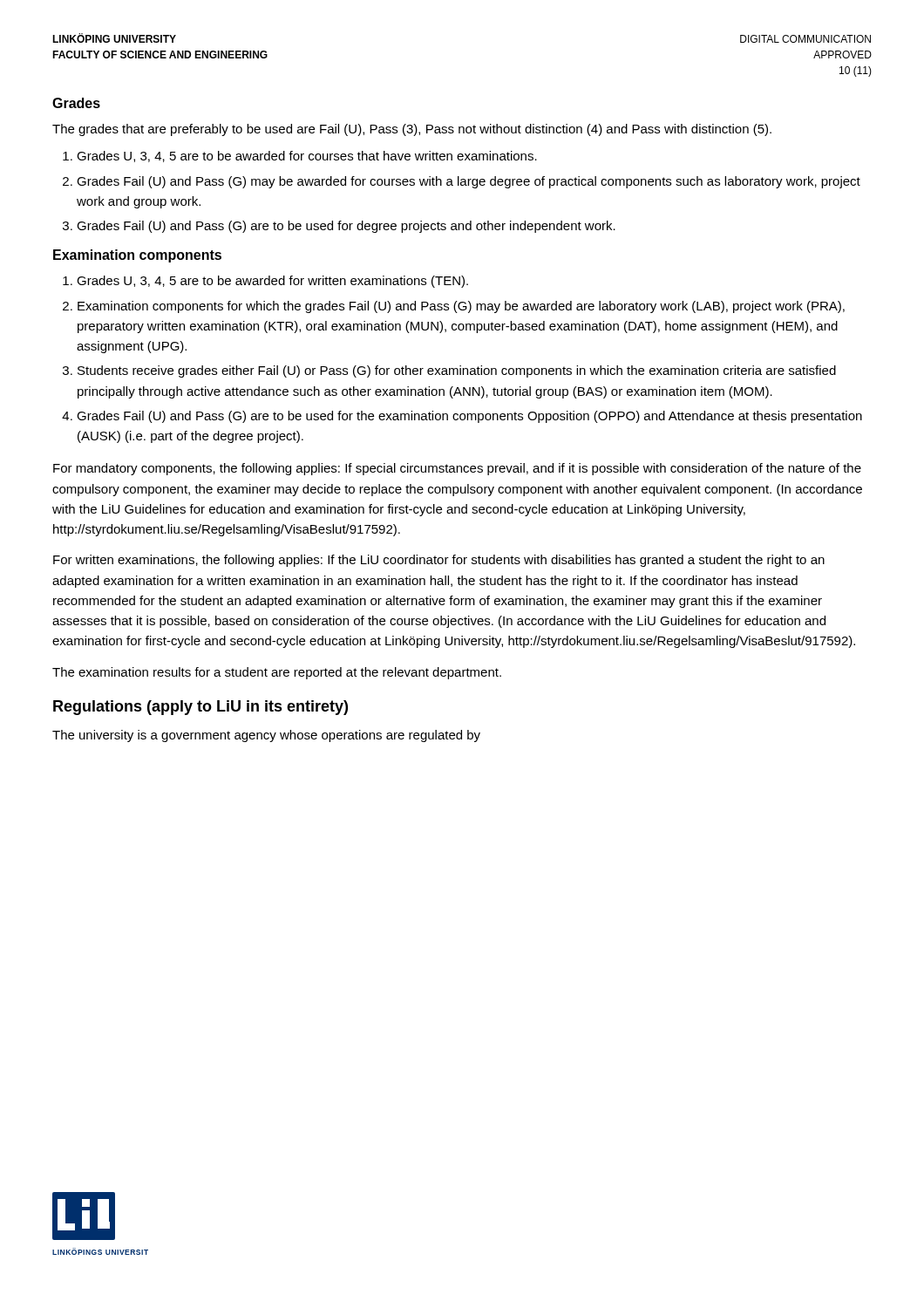The height and width of the screenshot is (1308, 924).
Task: Find the text block starting "For mandatory components, the following"
Action: click(458, 498)
